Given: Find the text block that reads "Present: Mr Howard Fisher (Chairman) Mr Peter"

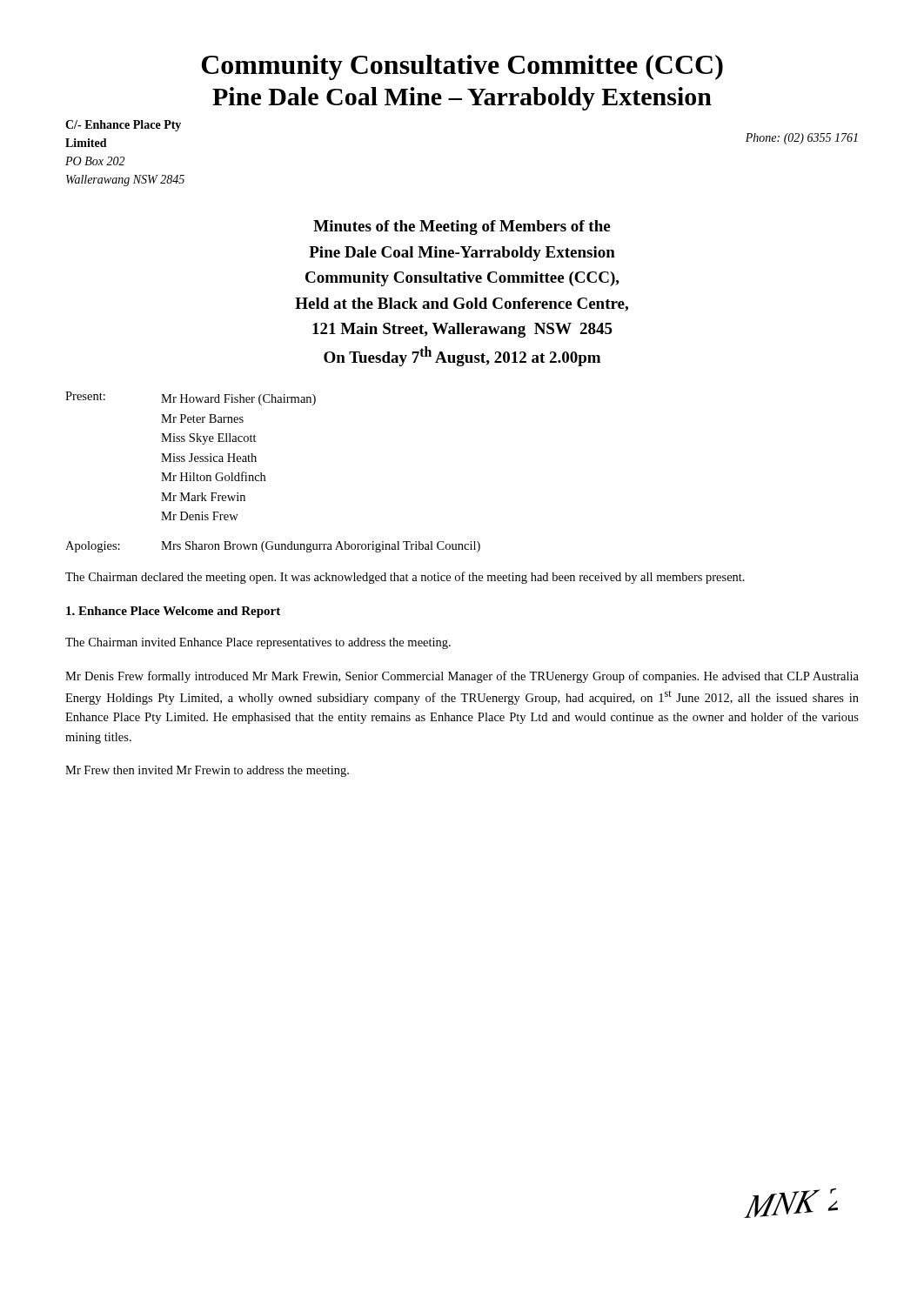Looking at the screenshot, I should click(191, 458).
